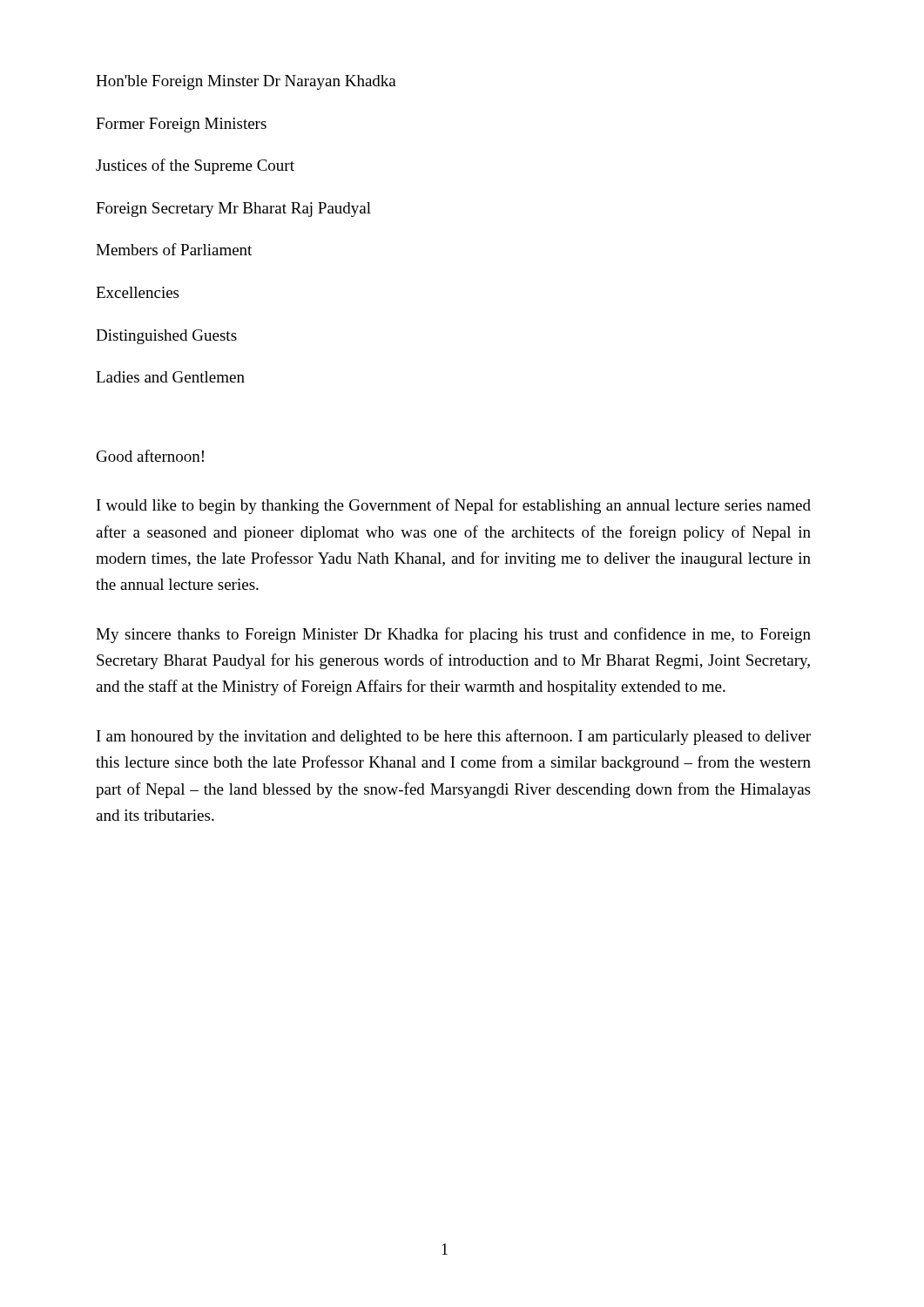
Task: Find the region starting "Justices of the"
Action: click(x=195, y=166)
